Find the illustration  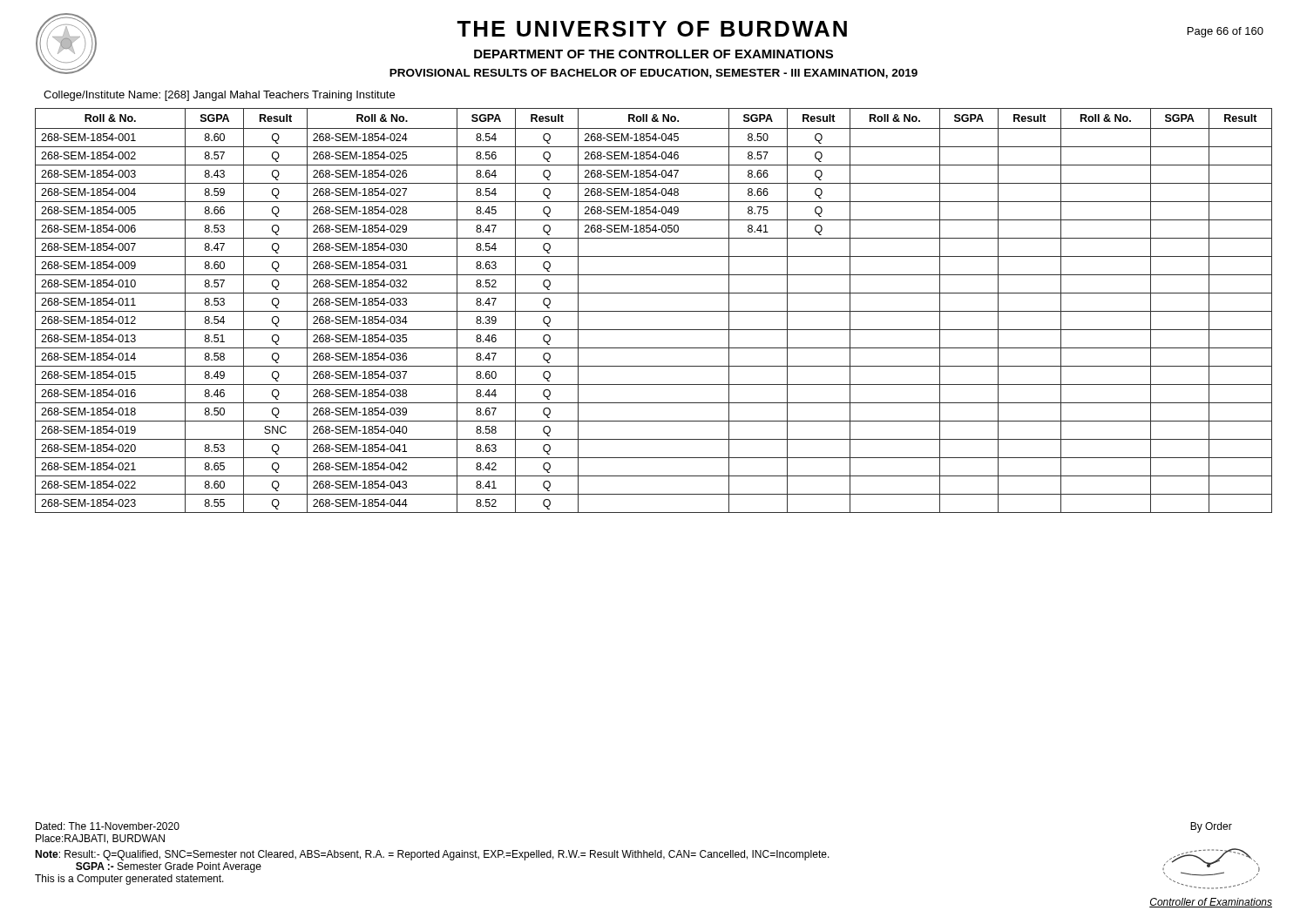[x=1211, y=866]
